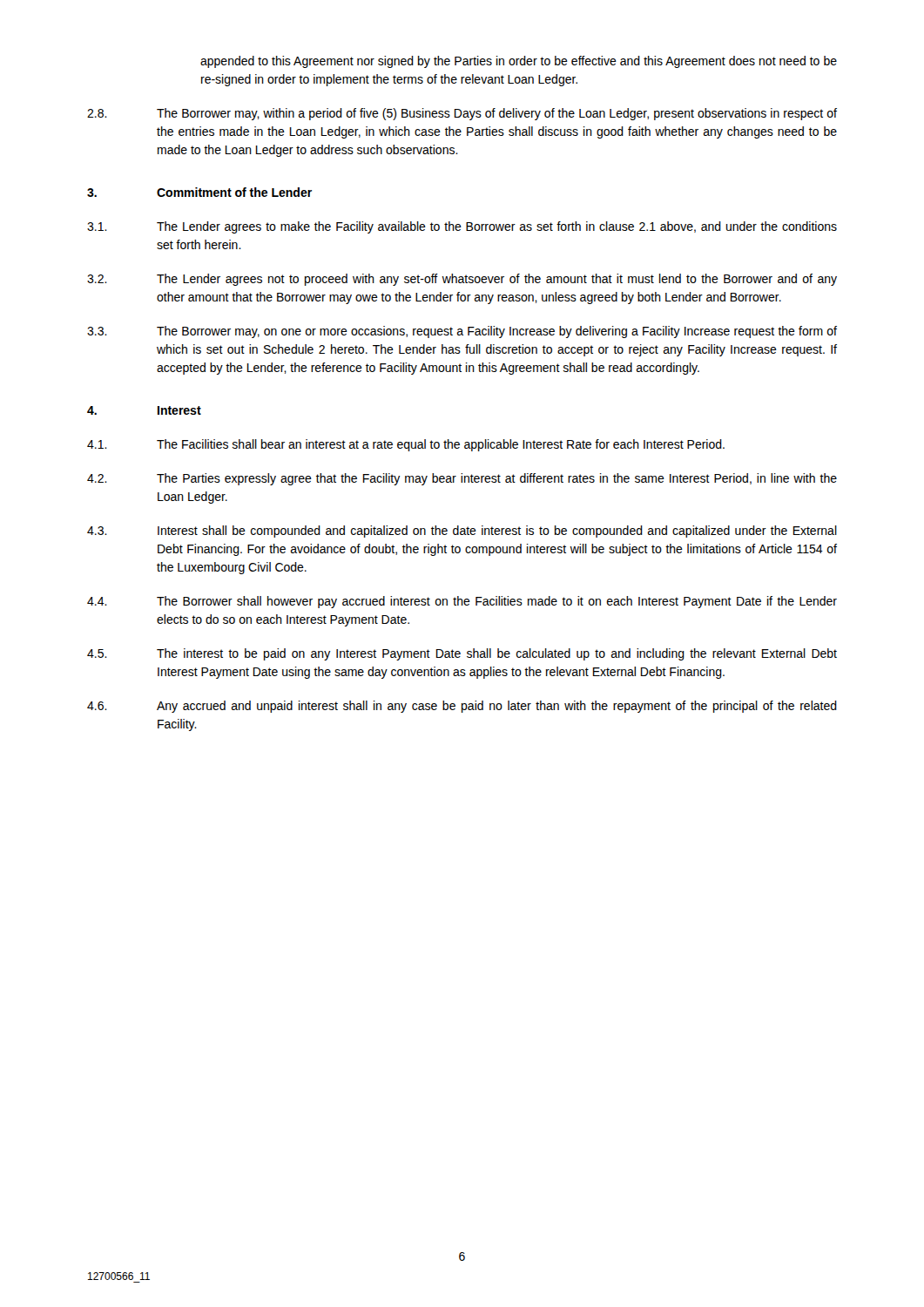This screenshot has height=1307, width=924.
Task: Where is the passage that starts "1. The Lender agrees to"?
Action: point(462,236)
